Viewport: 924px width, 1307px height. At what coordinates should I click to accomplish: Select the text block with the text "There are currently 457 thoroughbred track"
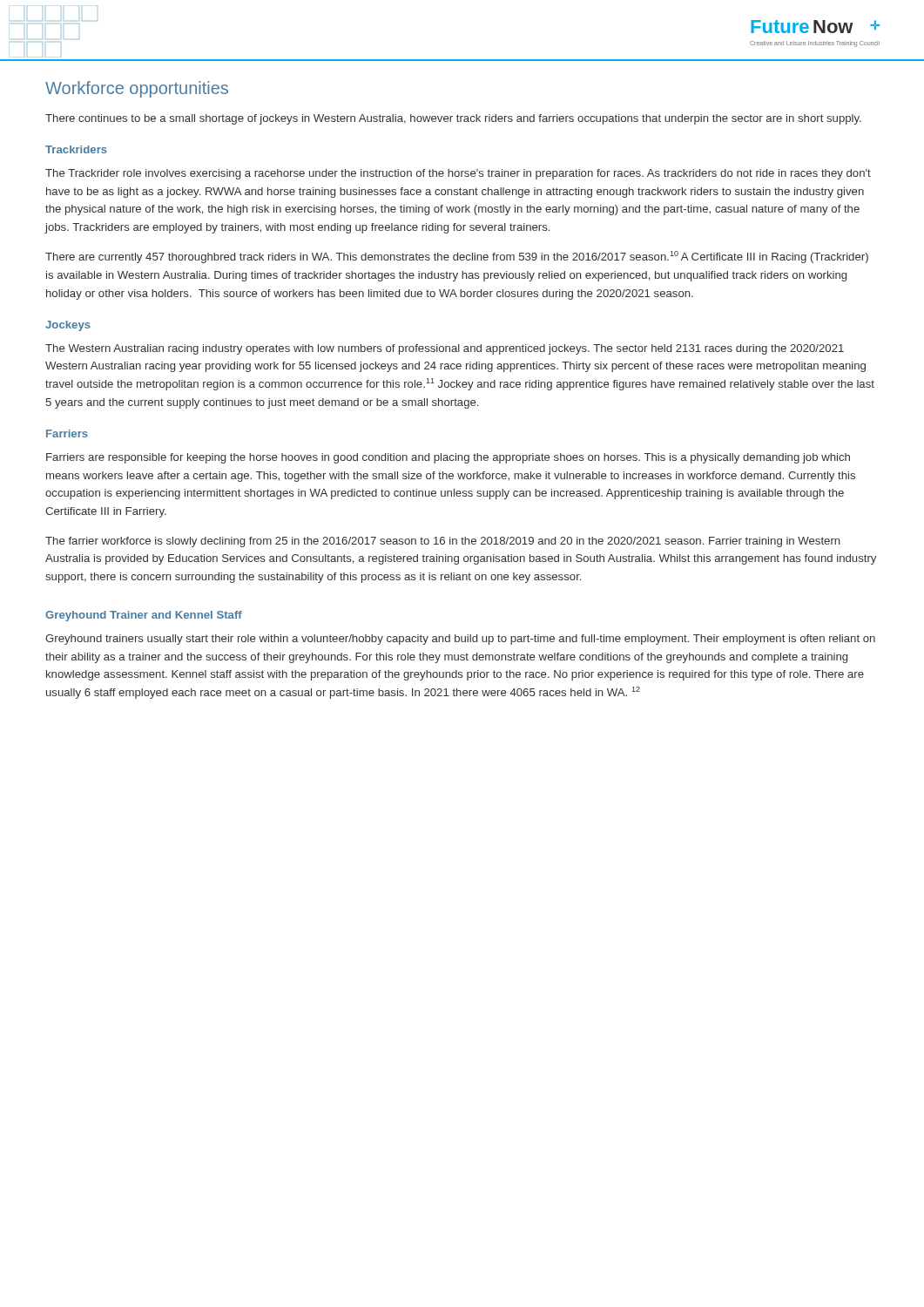tap(457, 274)
